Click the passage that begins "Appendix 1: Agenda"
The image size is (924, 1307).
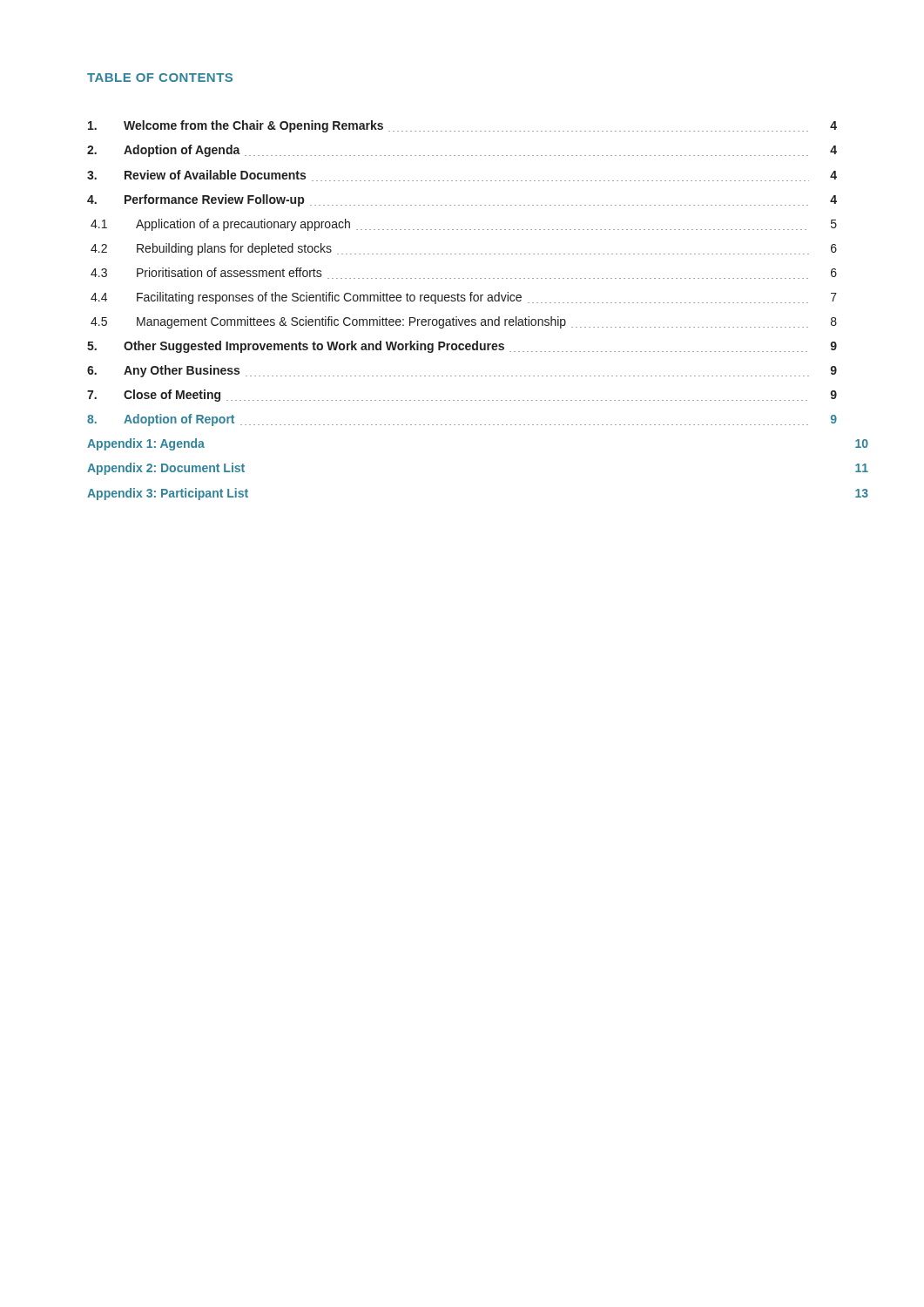click(146, 444)
